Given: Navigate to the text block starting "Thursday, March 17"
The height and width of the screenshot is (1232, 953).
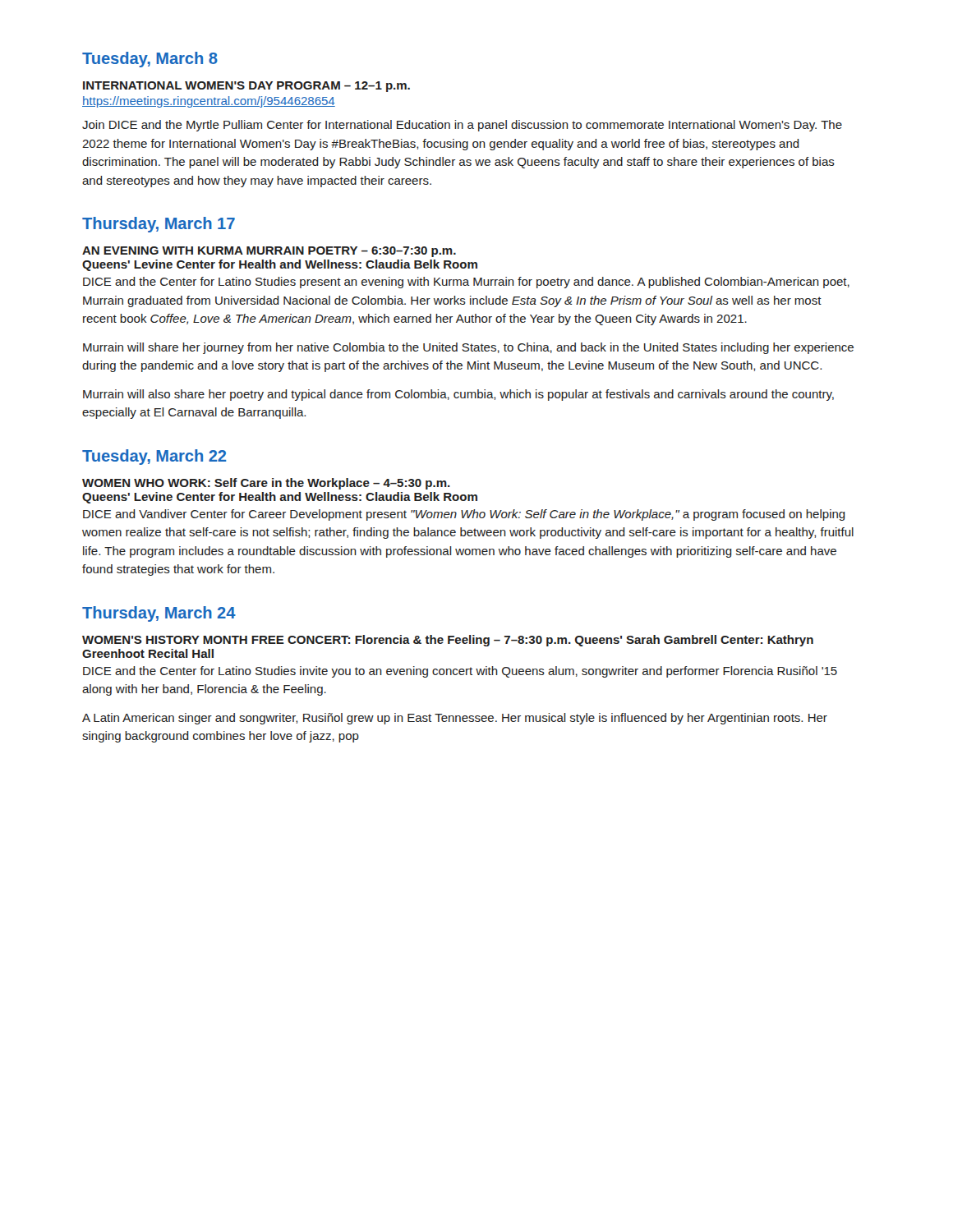Looking at the screenshot, I should coord(159,223).
